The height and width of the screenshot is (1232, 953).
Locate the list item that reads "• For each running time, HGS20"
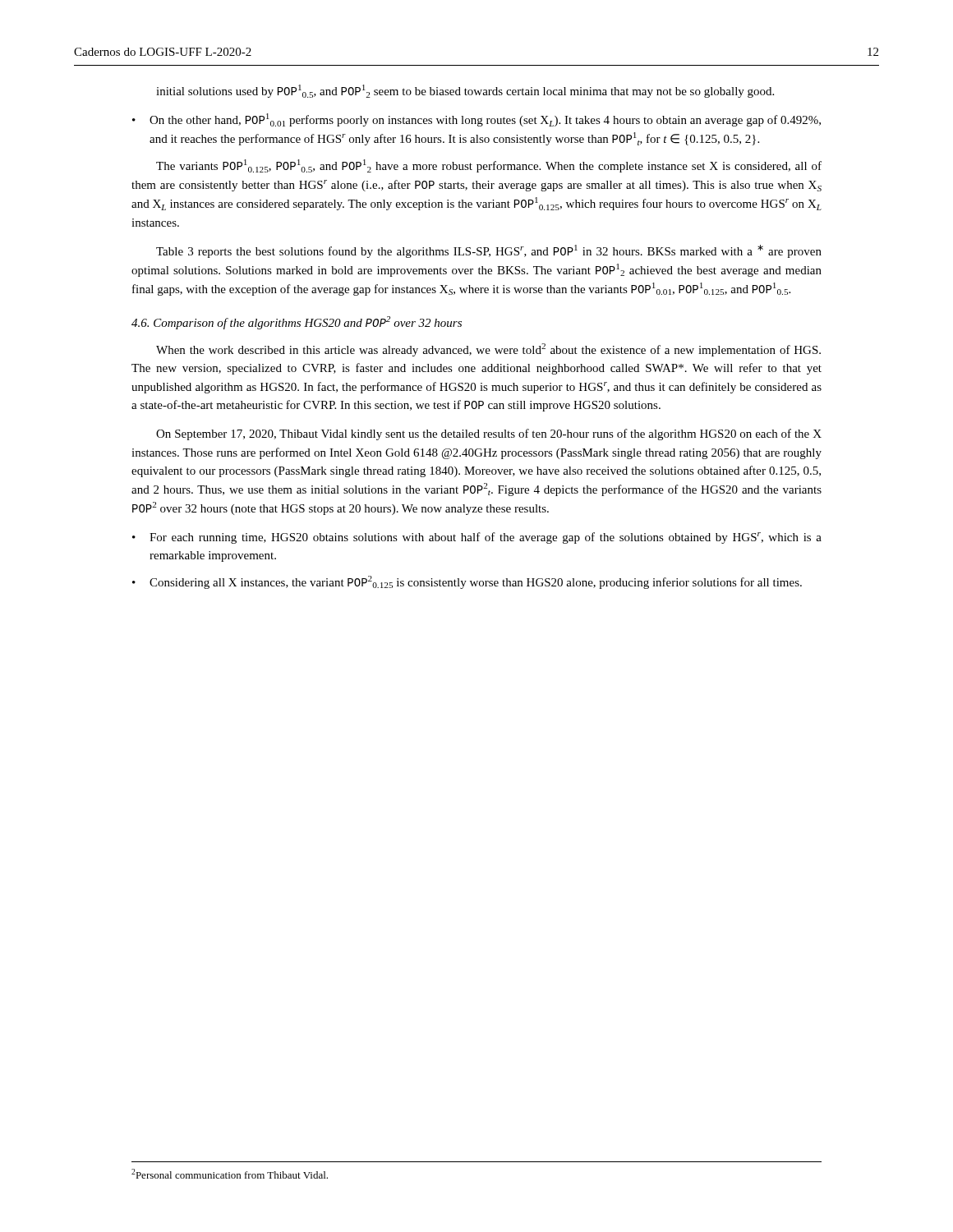click(x=476, y=546)
